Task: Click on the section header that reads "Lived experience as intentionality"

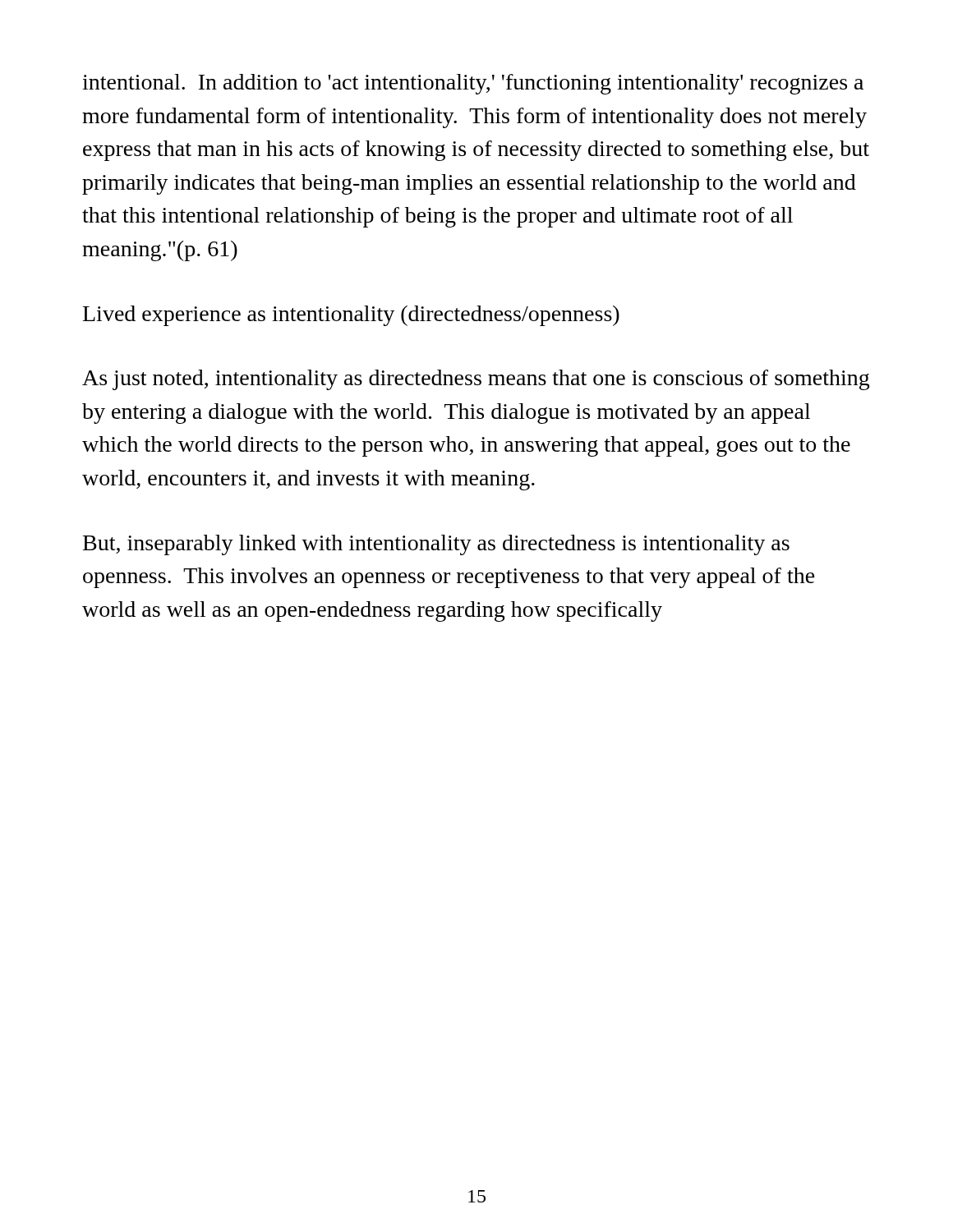Action: [351, 313]
